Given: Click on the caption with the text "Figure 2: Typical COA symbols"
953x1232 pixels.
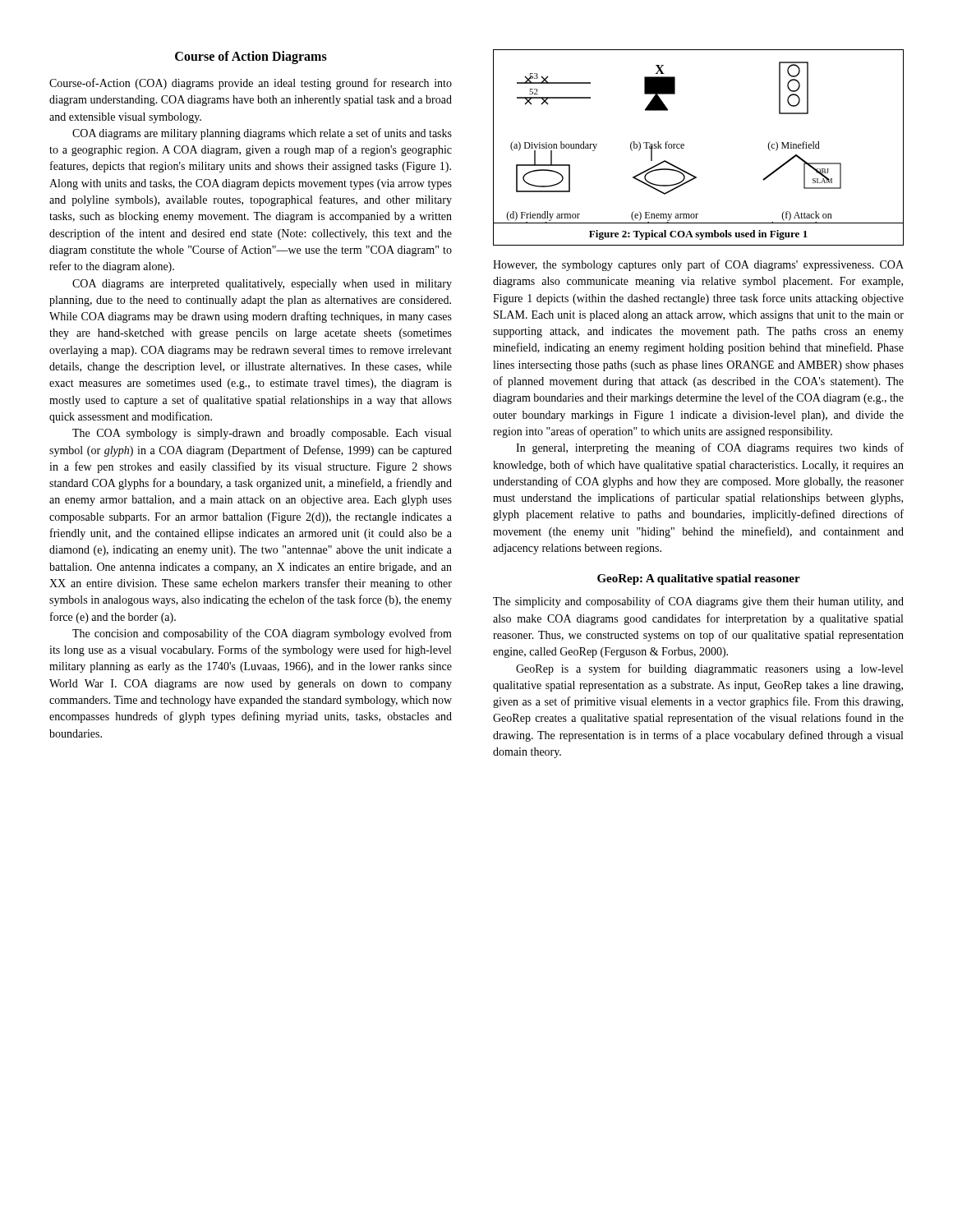Looking at the screenshot, I should click(698, 234).
